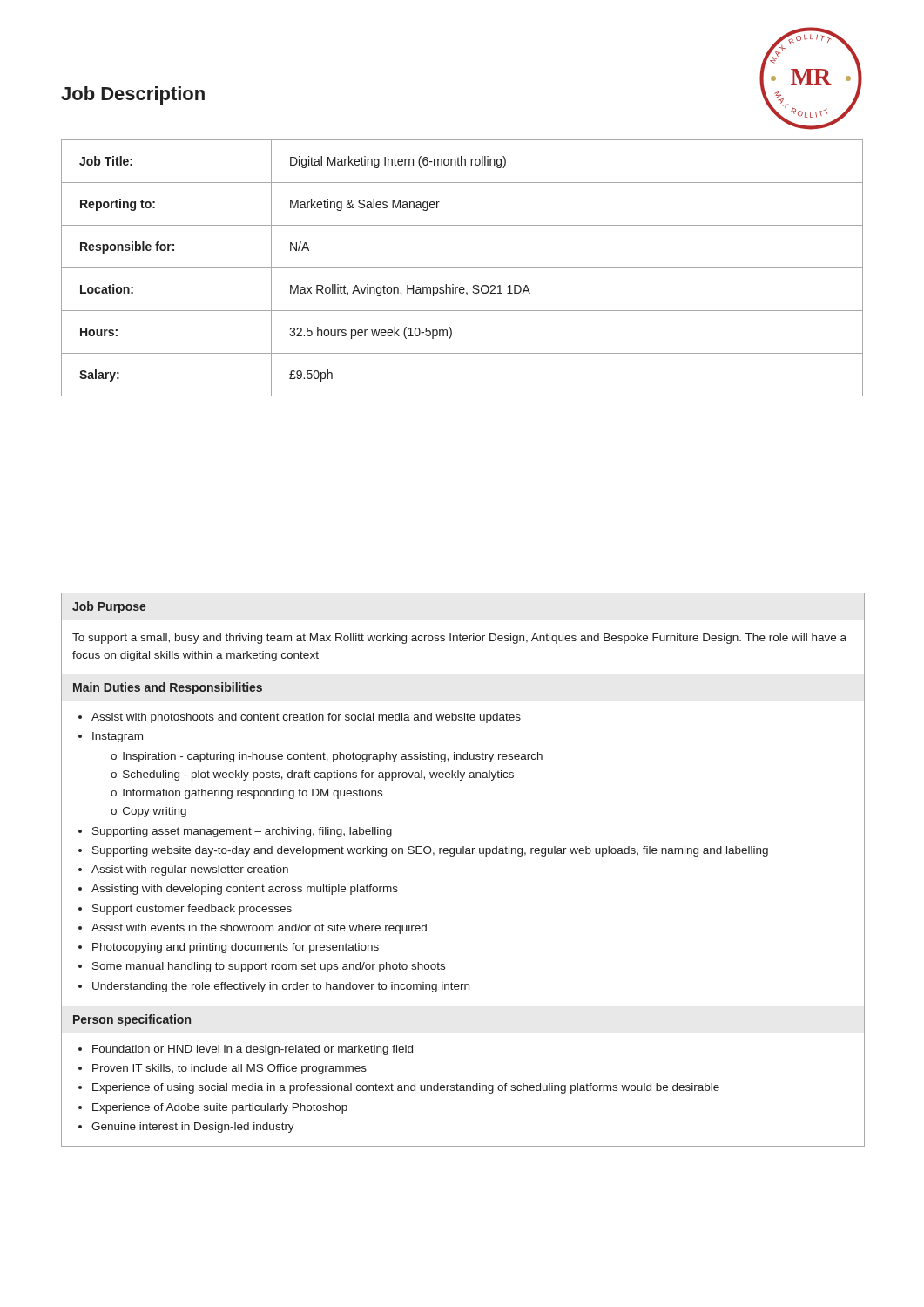Locate the region starting "Main Duties and"

point(167,688)
